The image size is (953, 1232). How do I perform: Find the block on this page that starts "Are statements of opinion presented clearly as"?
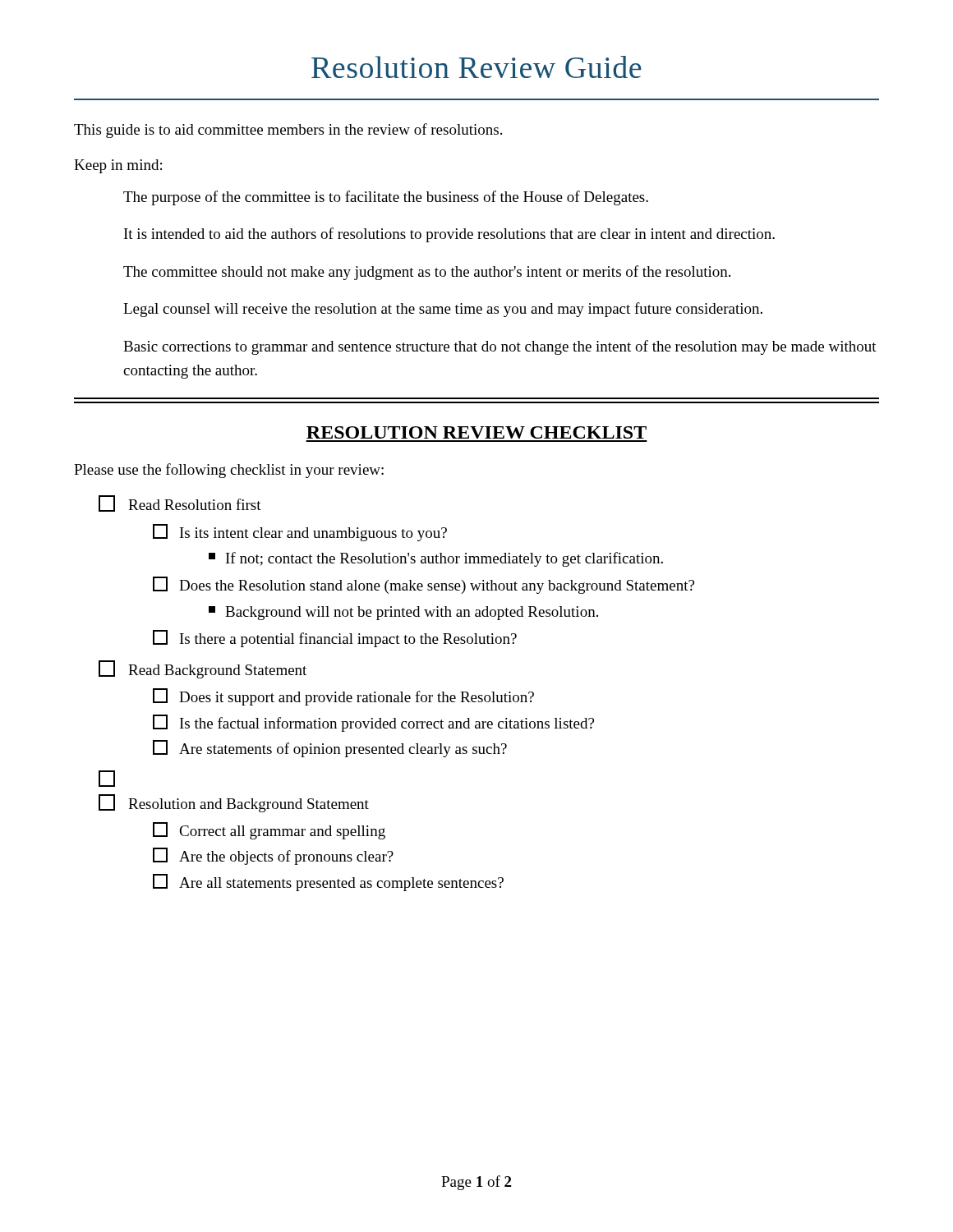516,749
